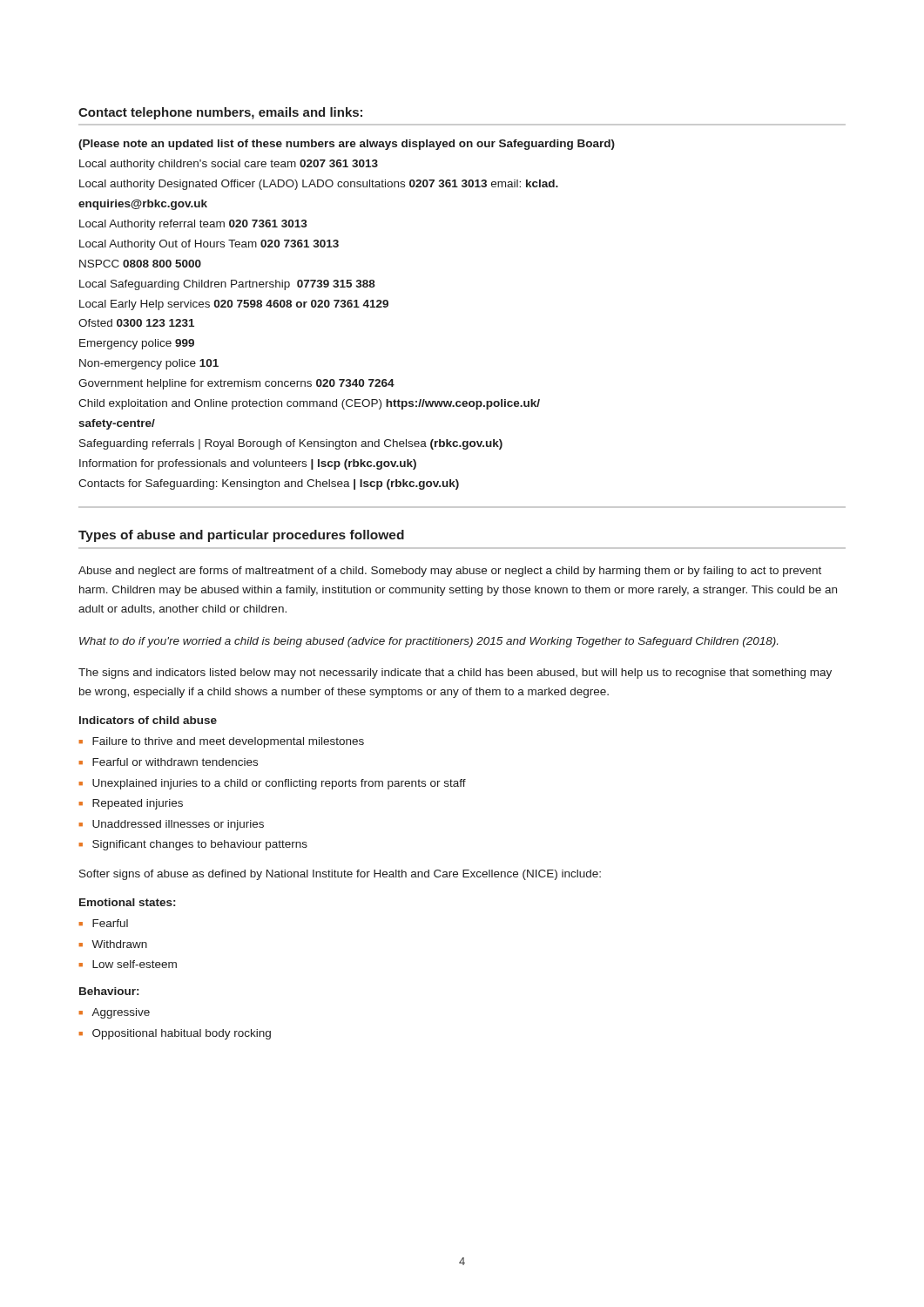The width and height of the screenshot is (924, 1307).
Task: Point to the block starting "Types of abuse and"
Action: (x=241, y=534)
